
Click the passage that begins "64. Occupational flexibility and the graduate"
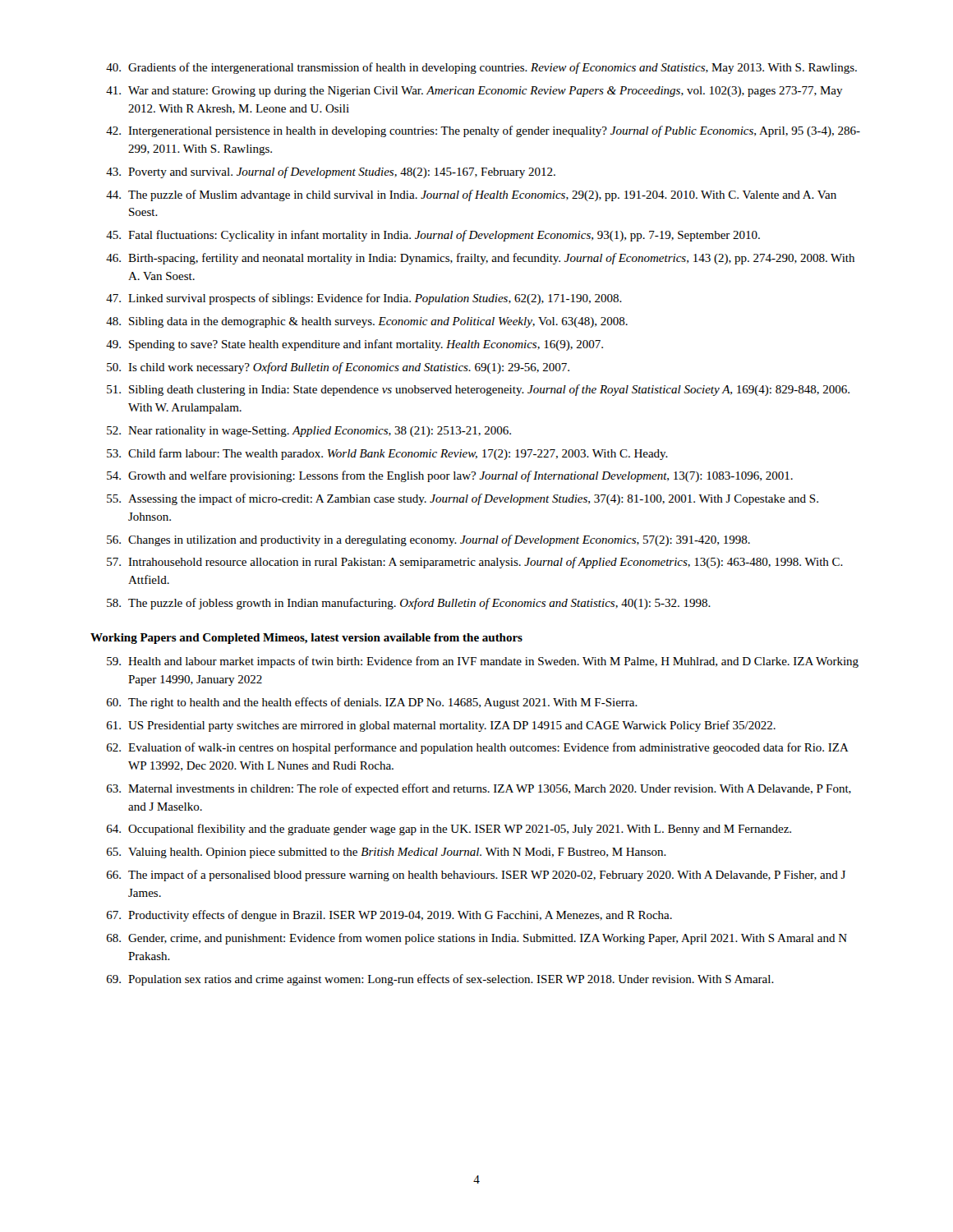coord(476,830)
